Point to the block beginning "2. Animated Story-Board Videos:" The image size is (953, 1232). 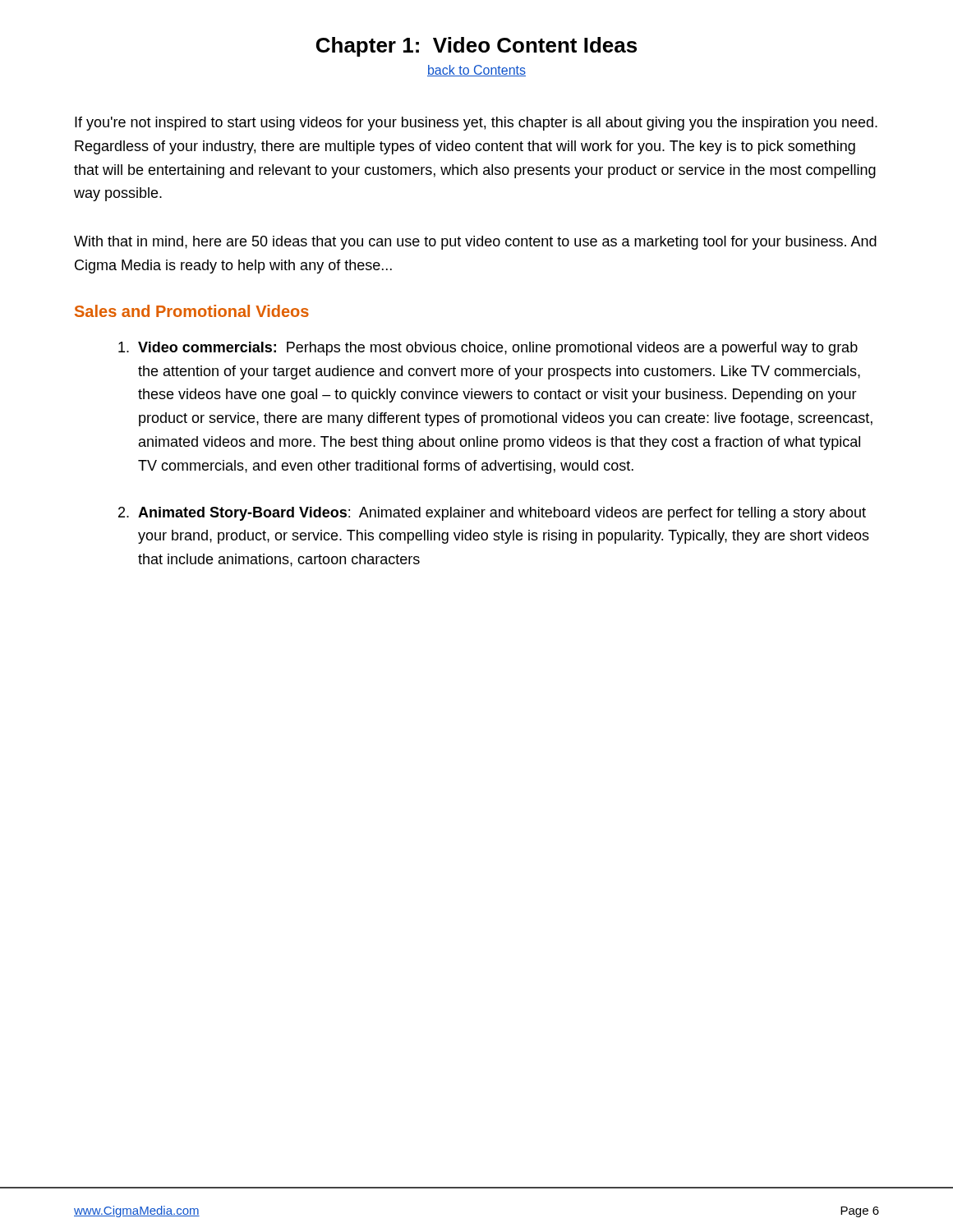489,536
